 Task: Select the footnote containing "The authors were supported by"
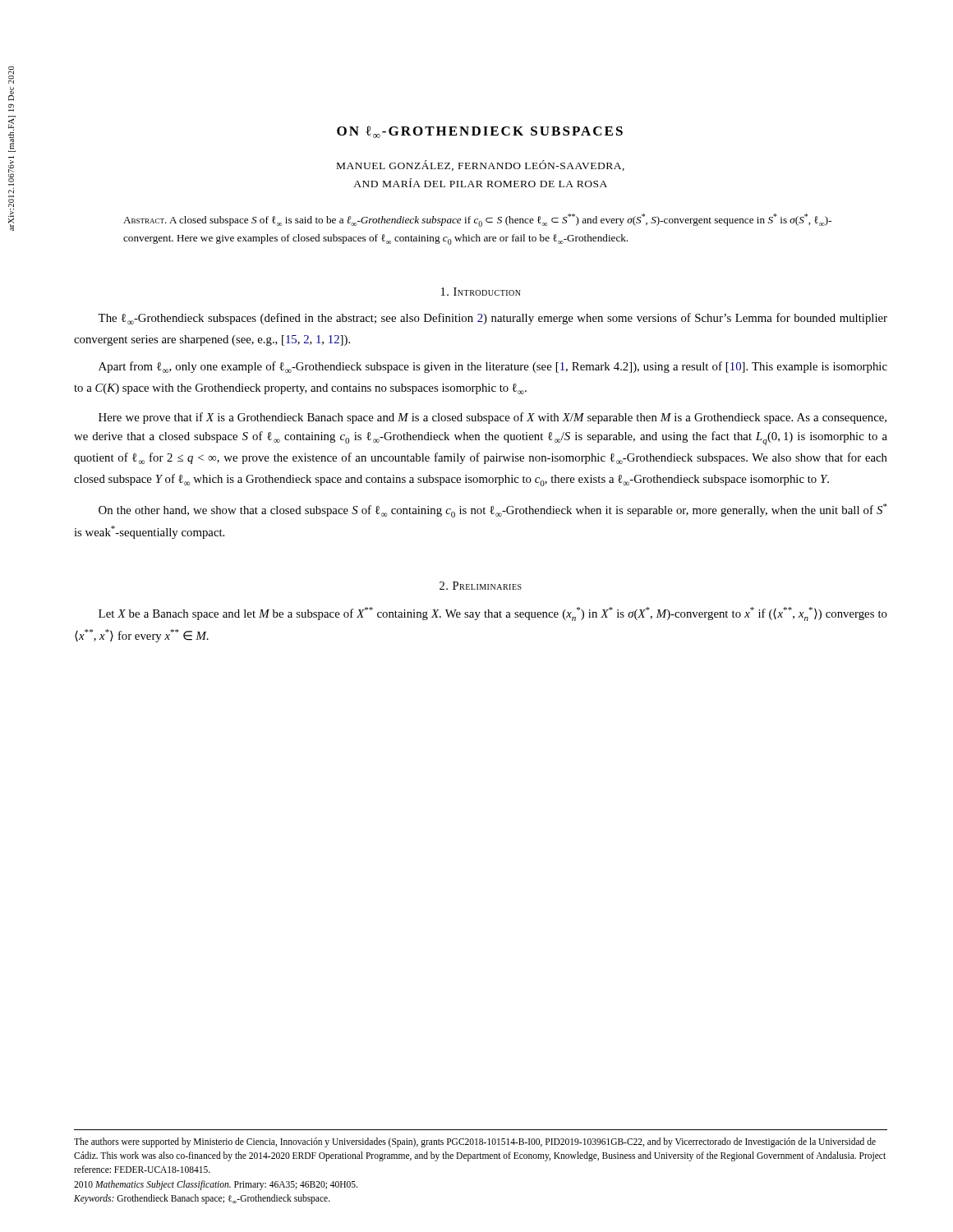(x=475, y=1142)
